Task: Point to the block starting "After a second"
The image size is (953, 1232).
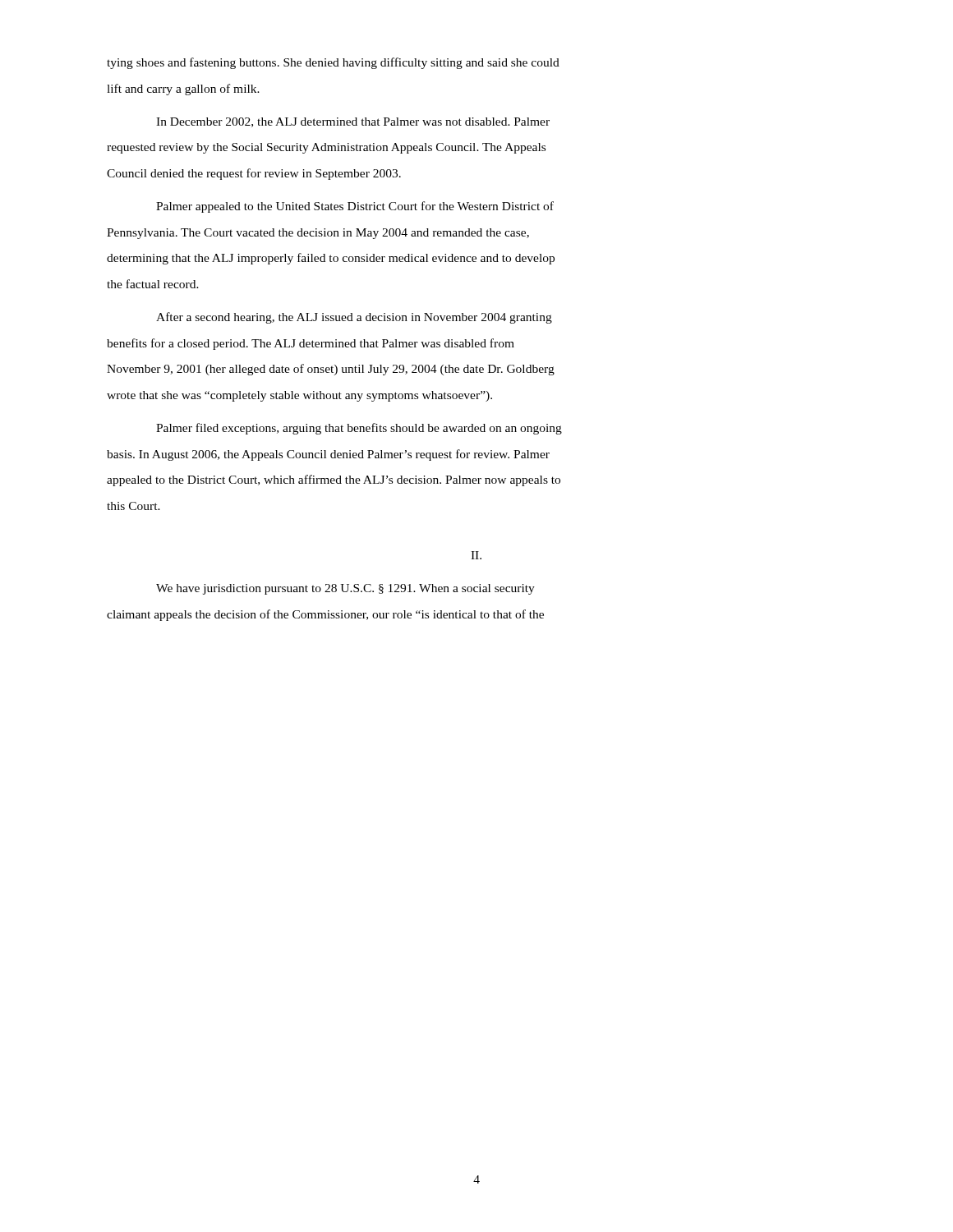Action: 476,356
